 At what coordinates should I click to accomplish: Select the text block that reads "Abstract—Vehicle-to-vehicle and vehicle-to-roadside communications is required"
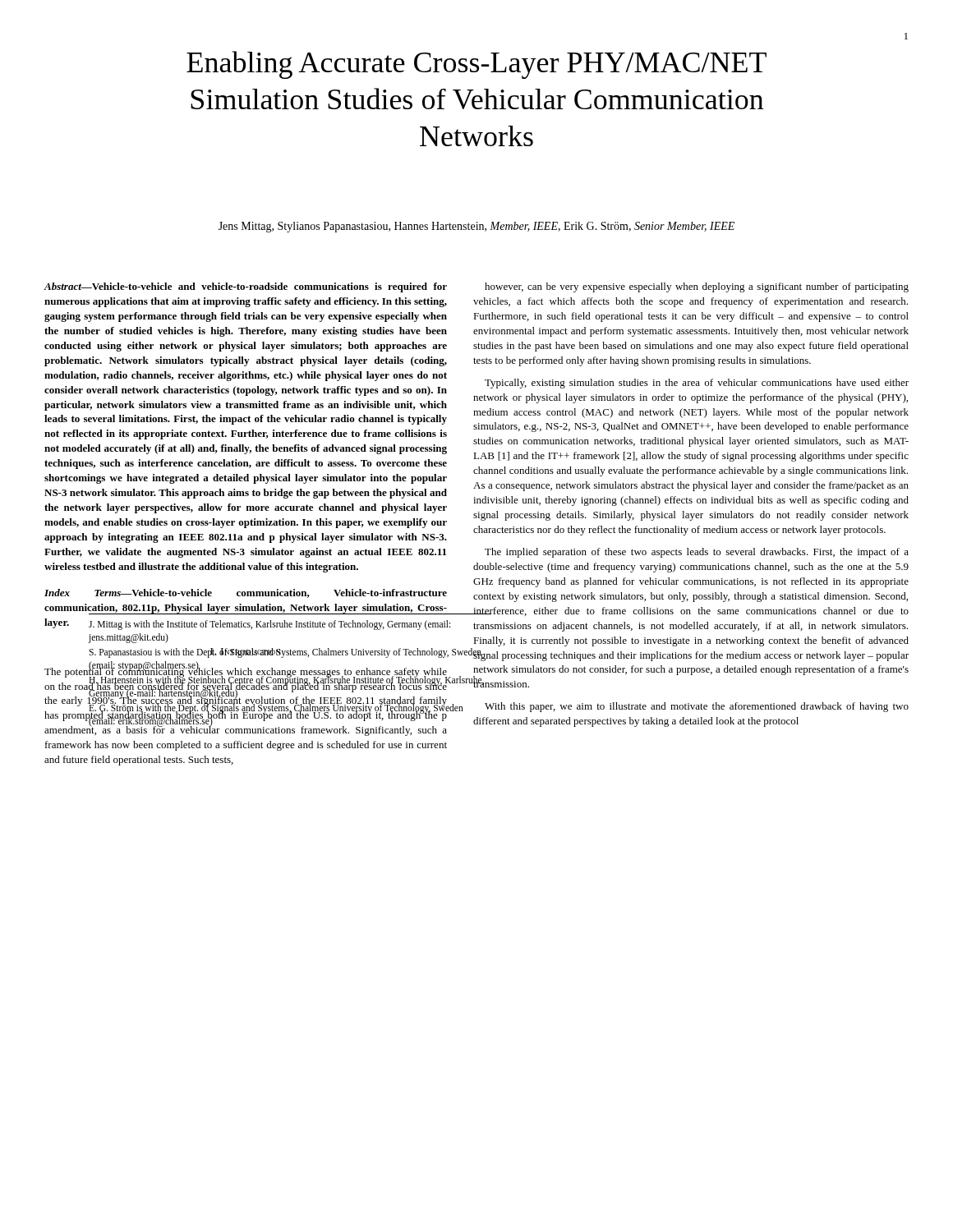pos(246,427)
